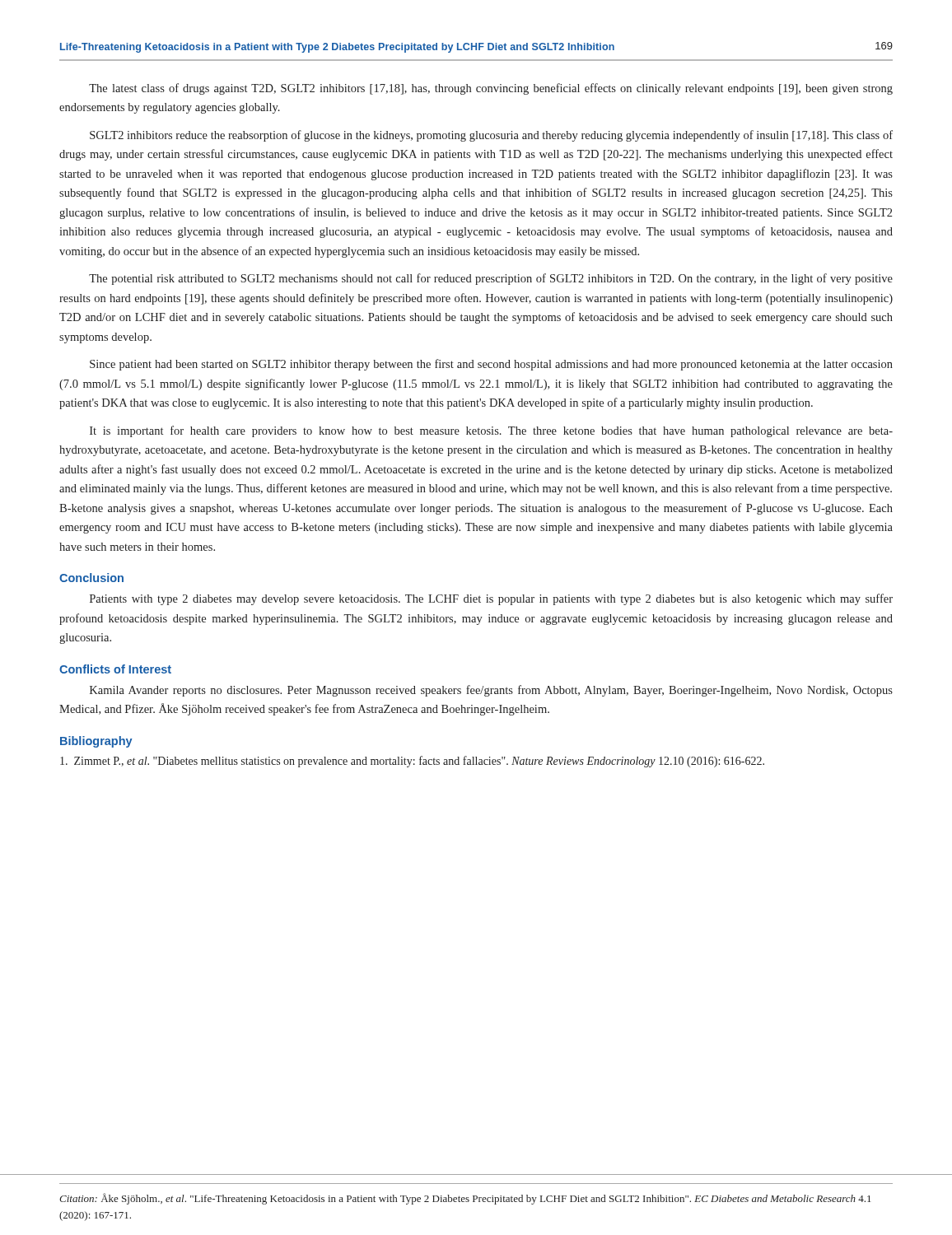Image resolution: width=952 pixels, height=1235 pixels.
Task: Find the block starting "Zimmet P., et al. "Diabetes mellitus statistics"
Action: coord(412,761)
